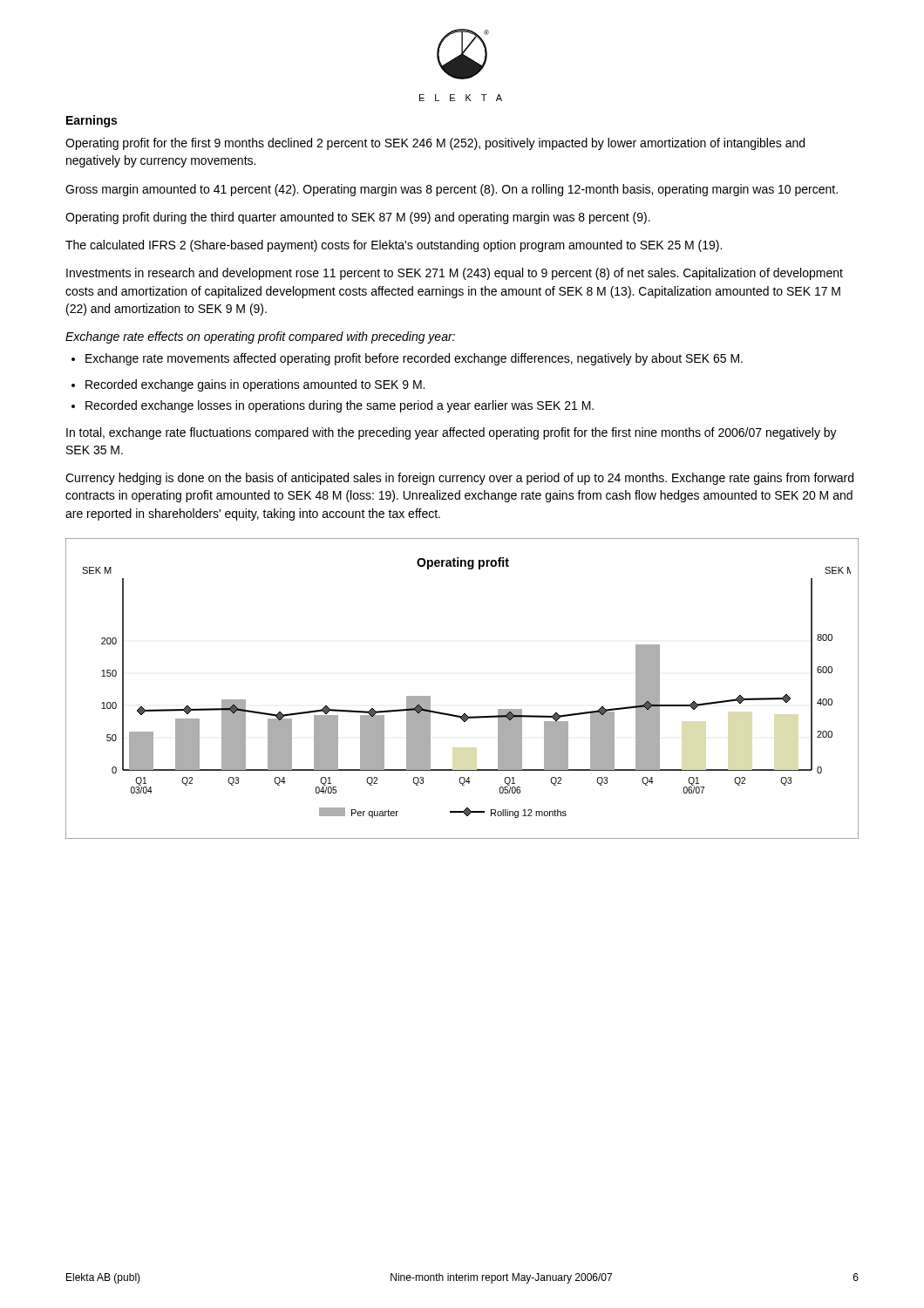This screenshot has height=1308, width=924.
Task: Click on the text block that reads "Currency hedging is done on the basis"
Action: pyautogui.click(x=462, y=496)
